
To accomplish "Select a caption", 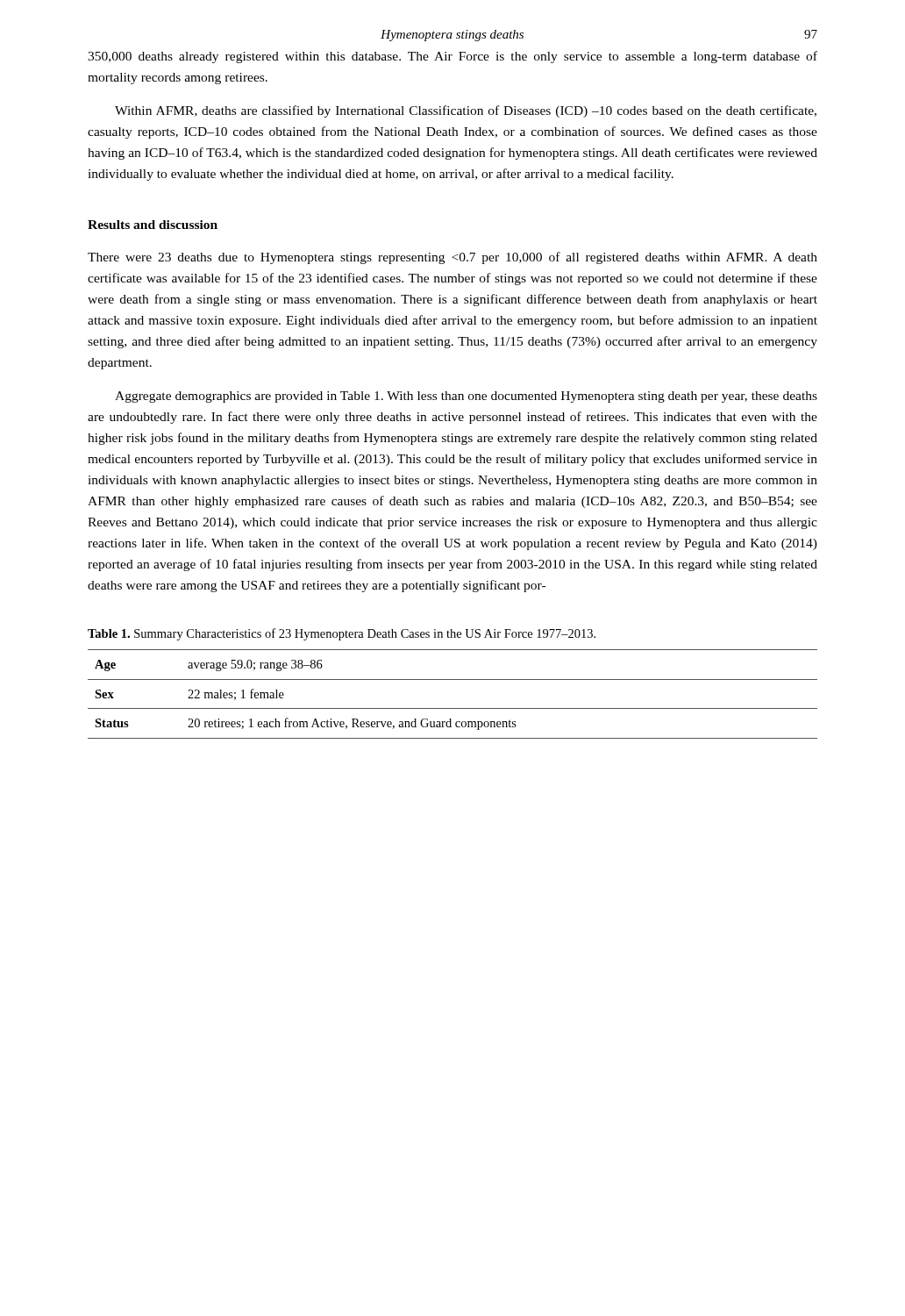I will click(342, 633).
